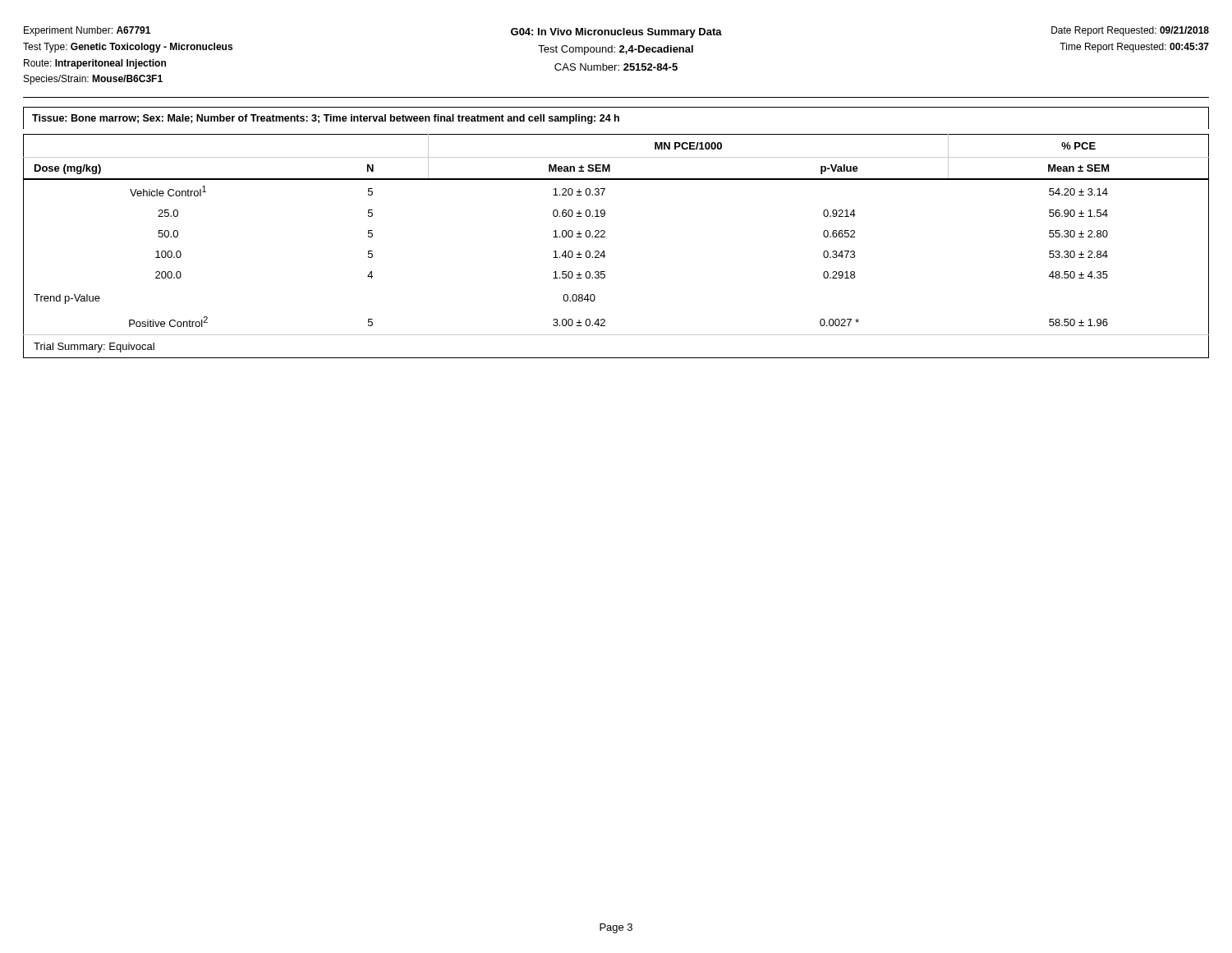The height and width of the screenshot is (953, 1232).
Task: Find the table
Action: point(616,246)
